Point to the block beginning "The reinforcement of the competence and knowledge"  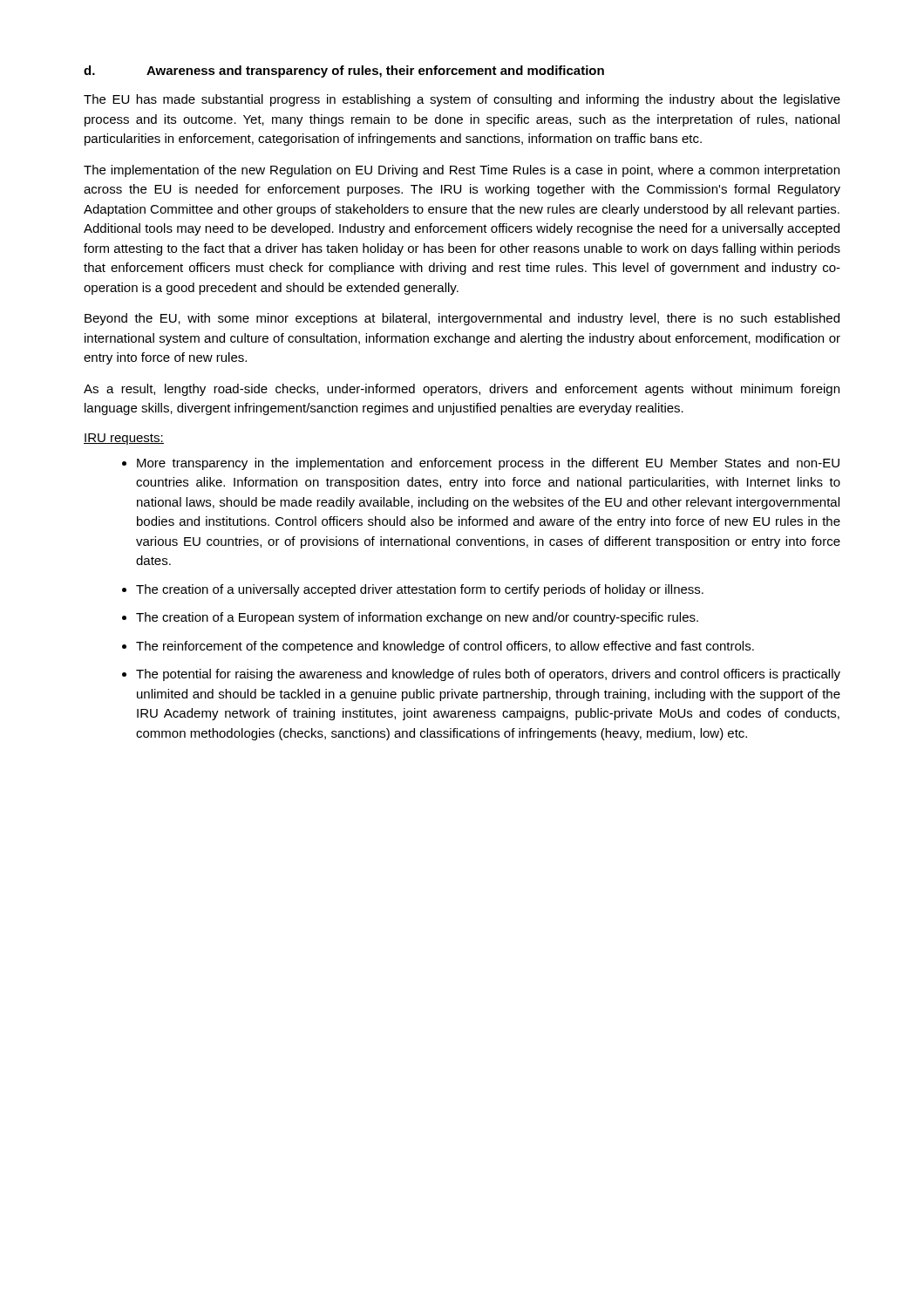445,645
